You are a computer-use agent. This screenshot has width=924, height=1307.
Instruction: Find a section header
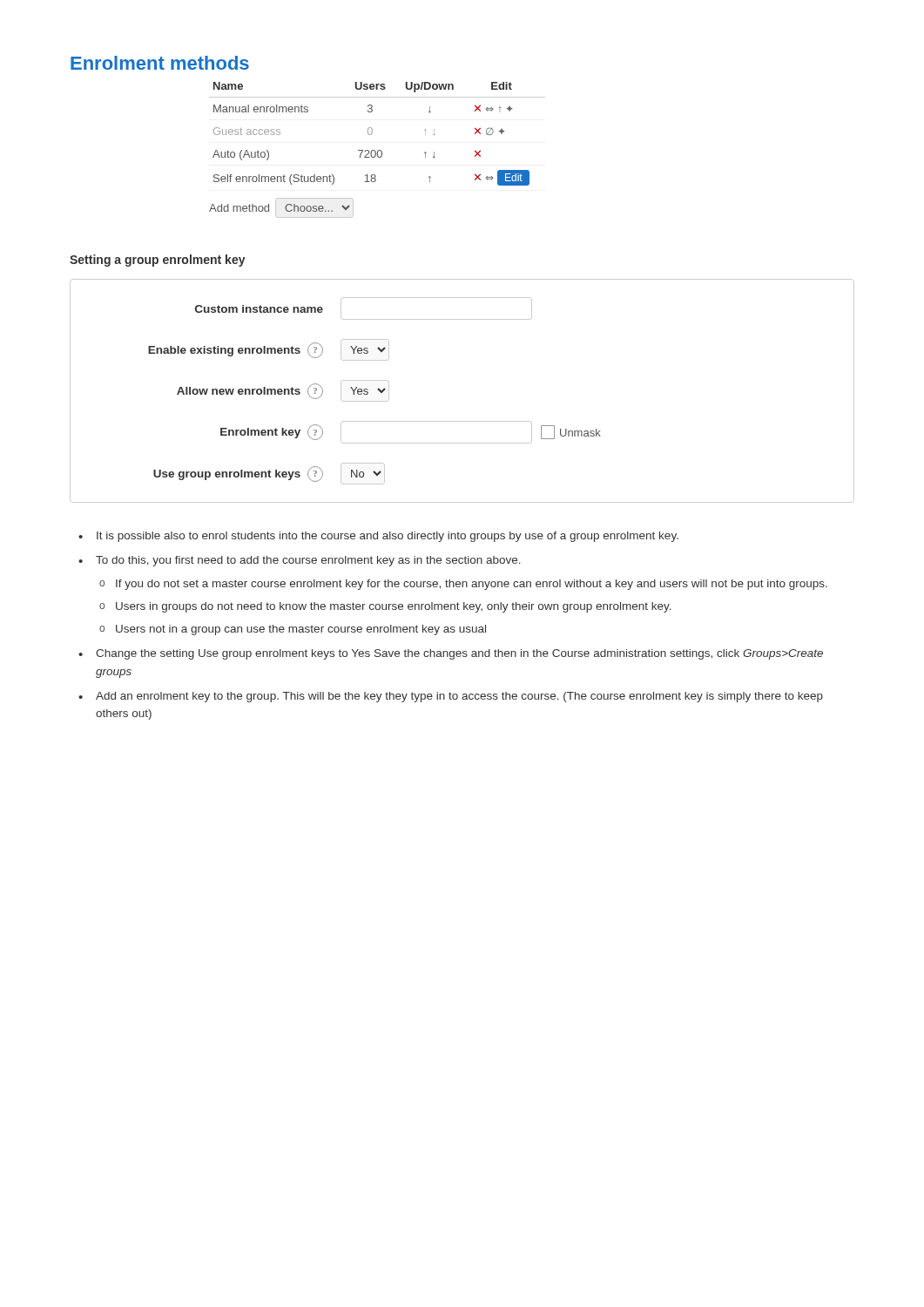pos(157,260)
